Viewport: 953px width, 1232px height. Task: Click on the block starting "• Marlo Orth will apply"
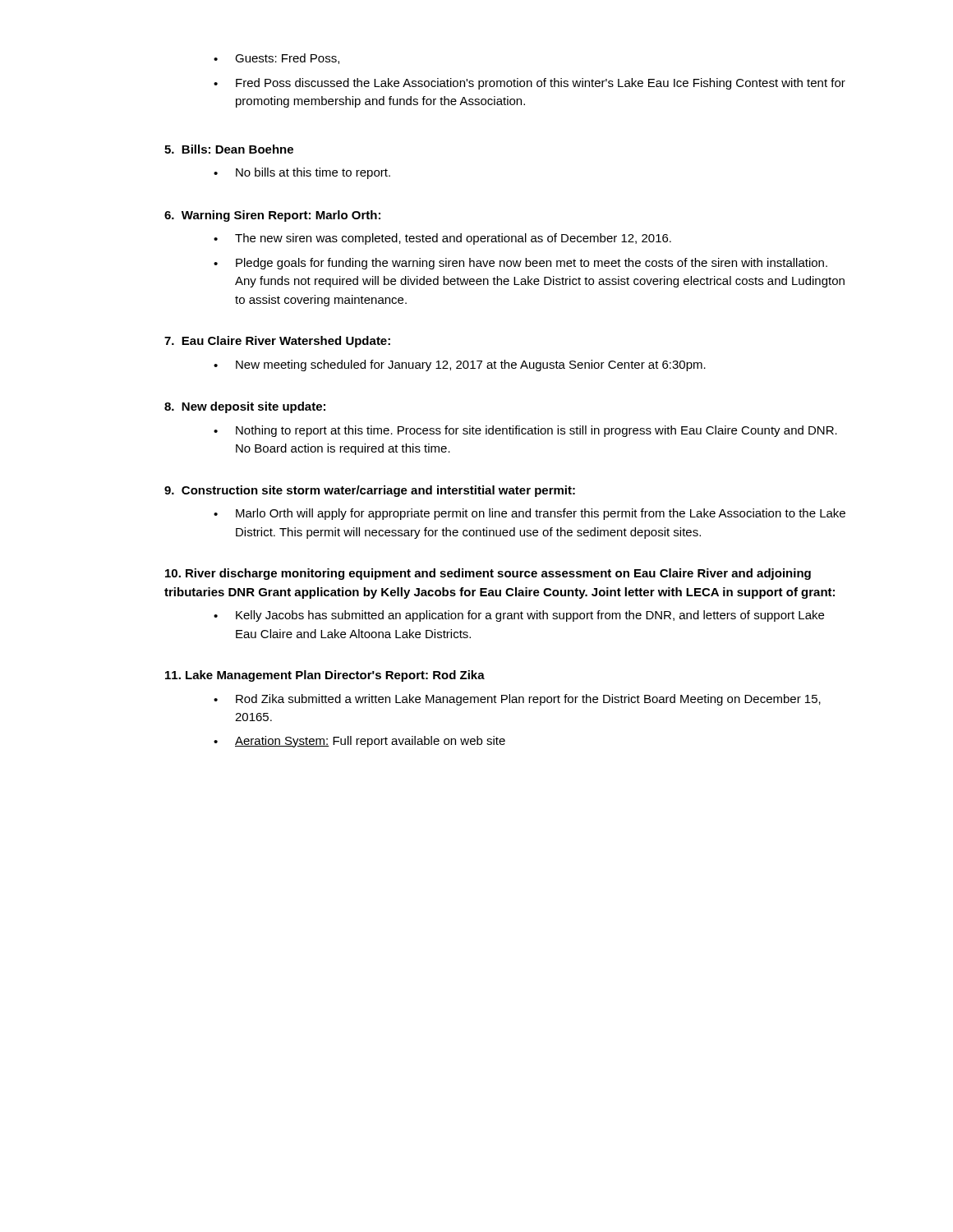pyautogui.click(x=530, y=523)
